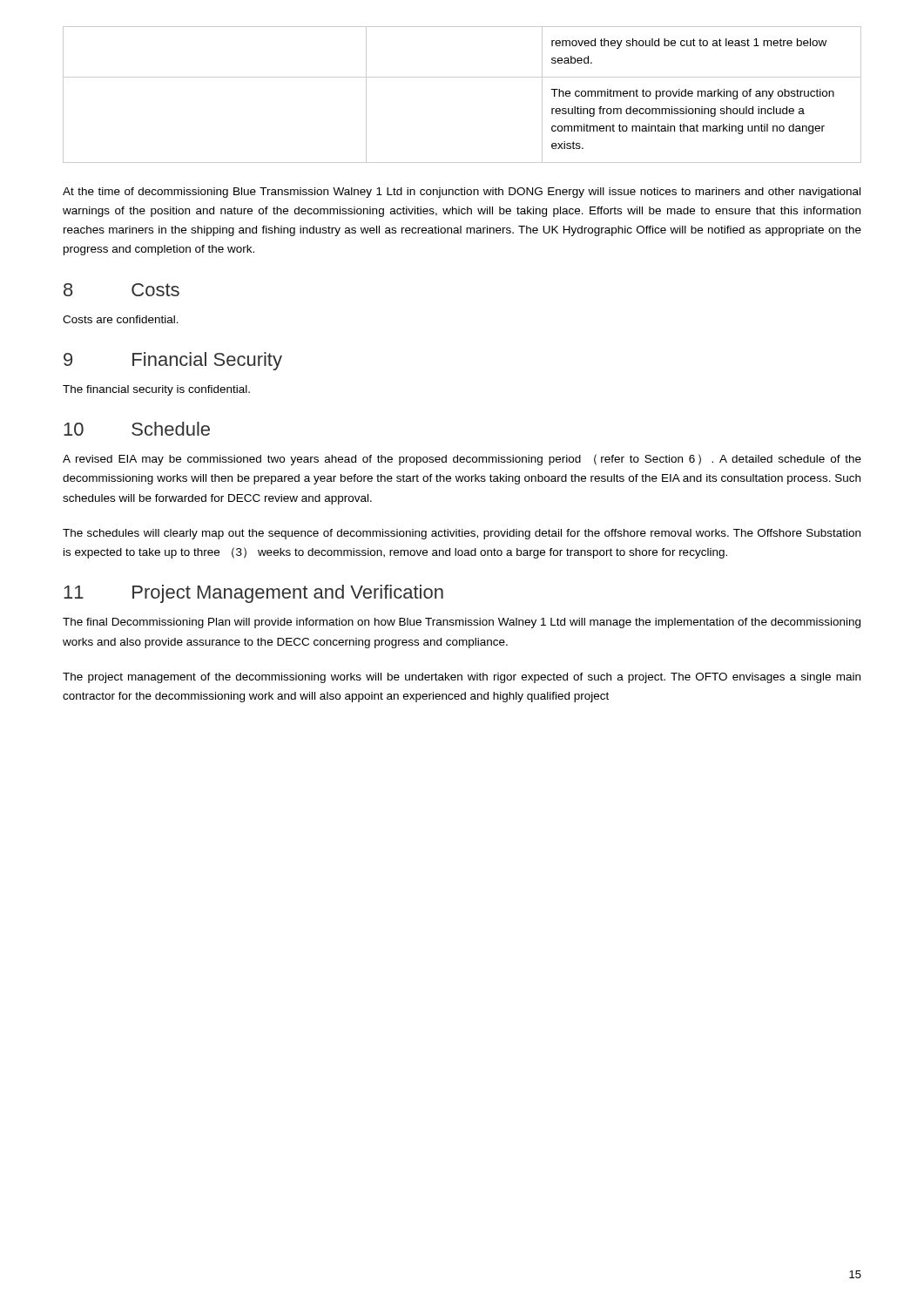
Task: Point to the element starting "A revised EIA may"
Action: [462, 478]
